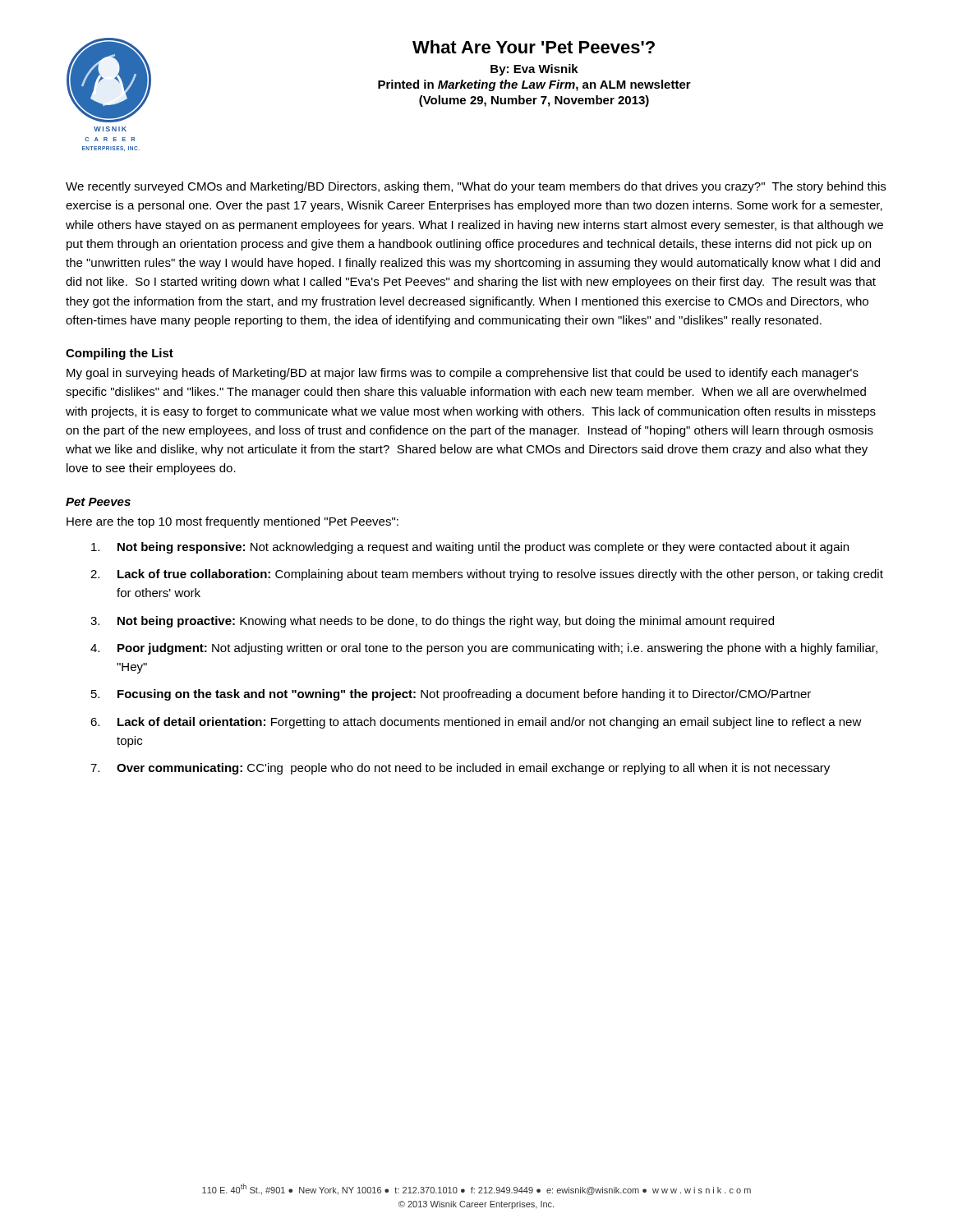Screen dimensions: 1232x953
Task: Select the list item with the text "3. Not being"
Action: [476, 620]
